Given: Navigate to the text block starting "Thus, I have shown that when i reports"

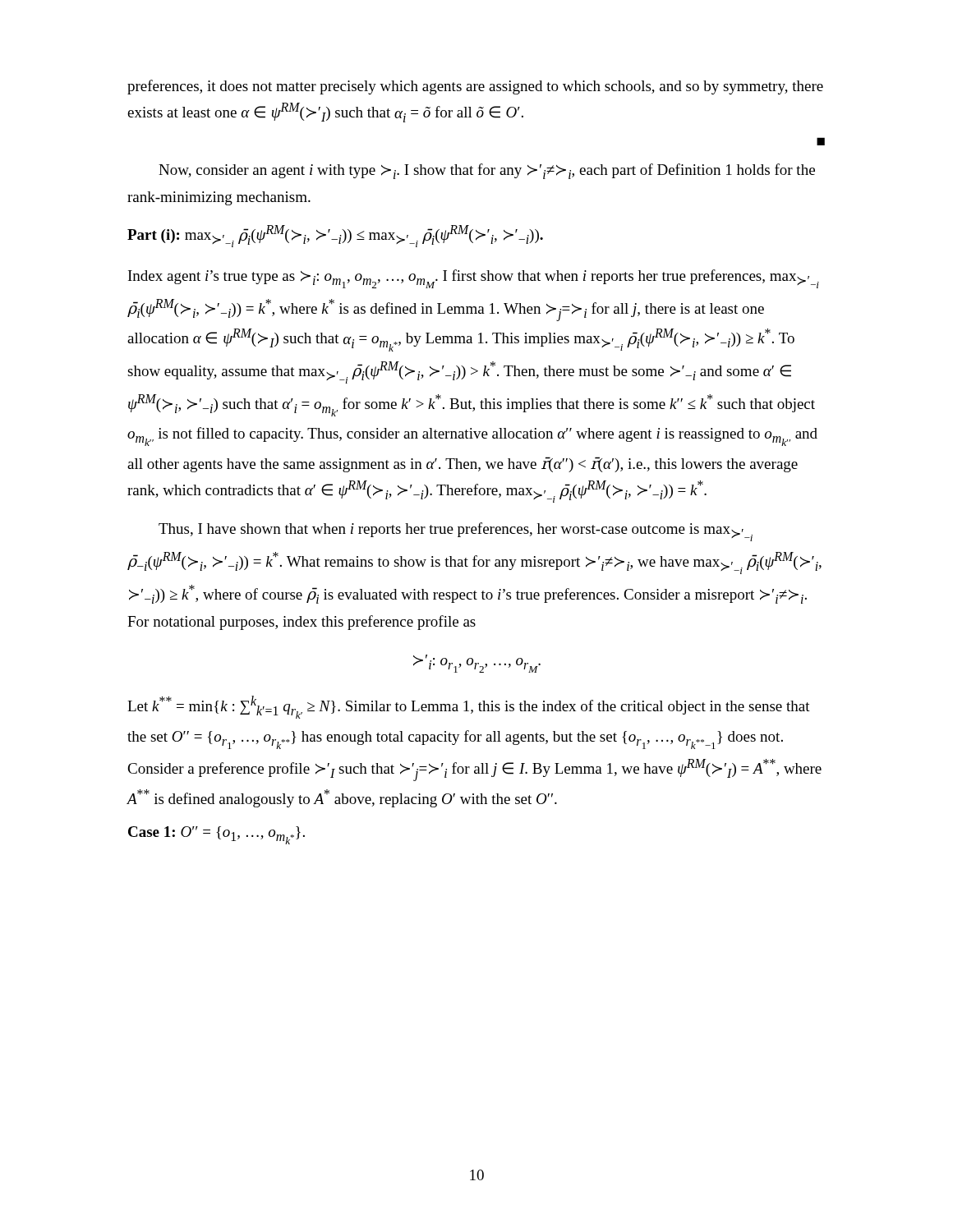Looking at the screenshot, I should tap(476, 575).
